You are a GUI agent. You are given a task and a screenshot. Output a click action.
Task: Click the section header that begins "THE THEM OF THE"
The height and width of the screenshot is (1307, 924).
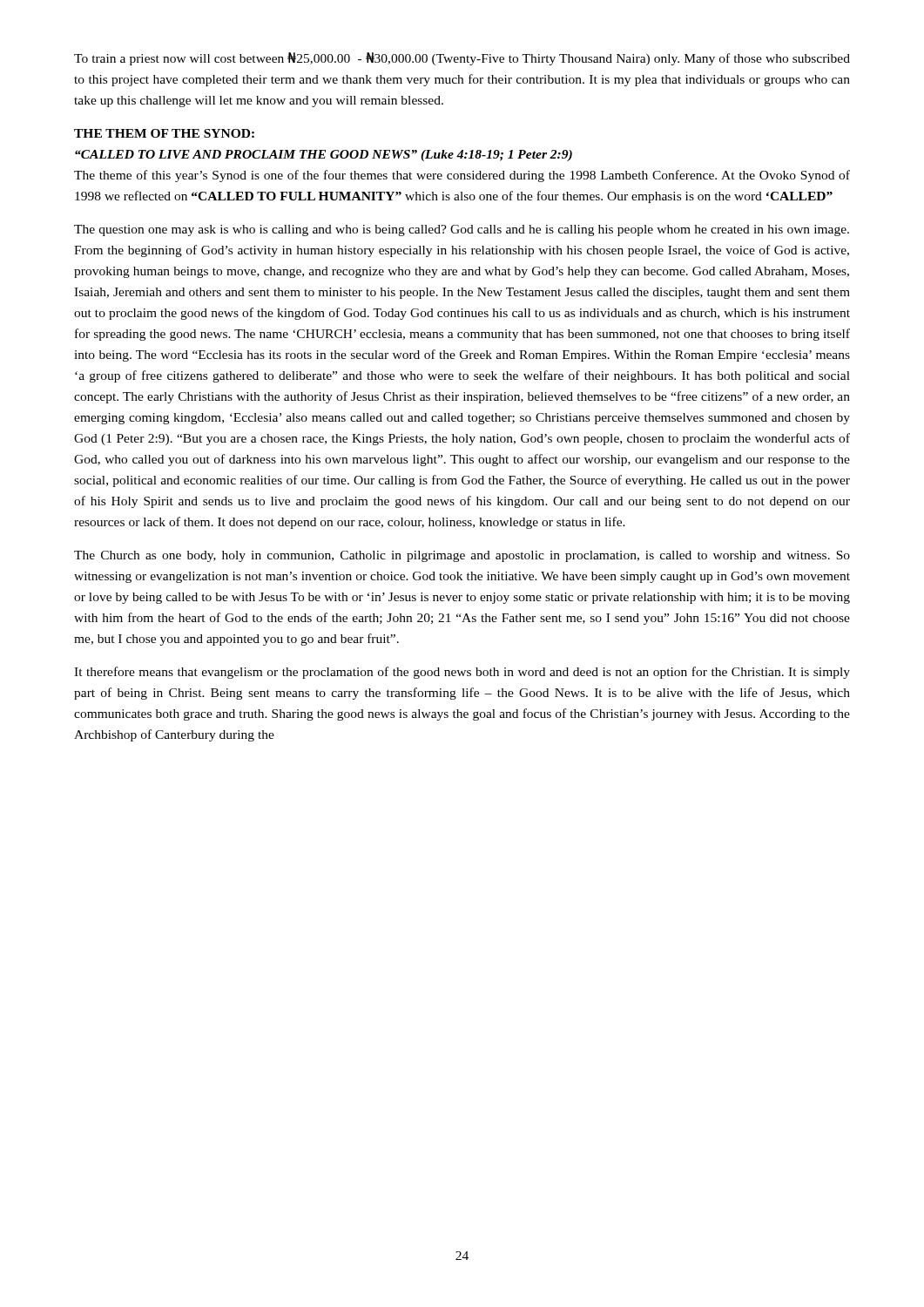point(164,133)
